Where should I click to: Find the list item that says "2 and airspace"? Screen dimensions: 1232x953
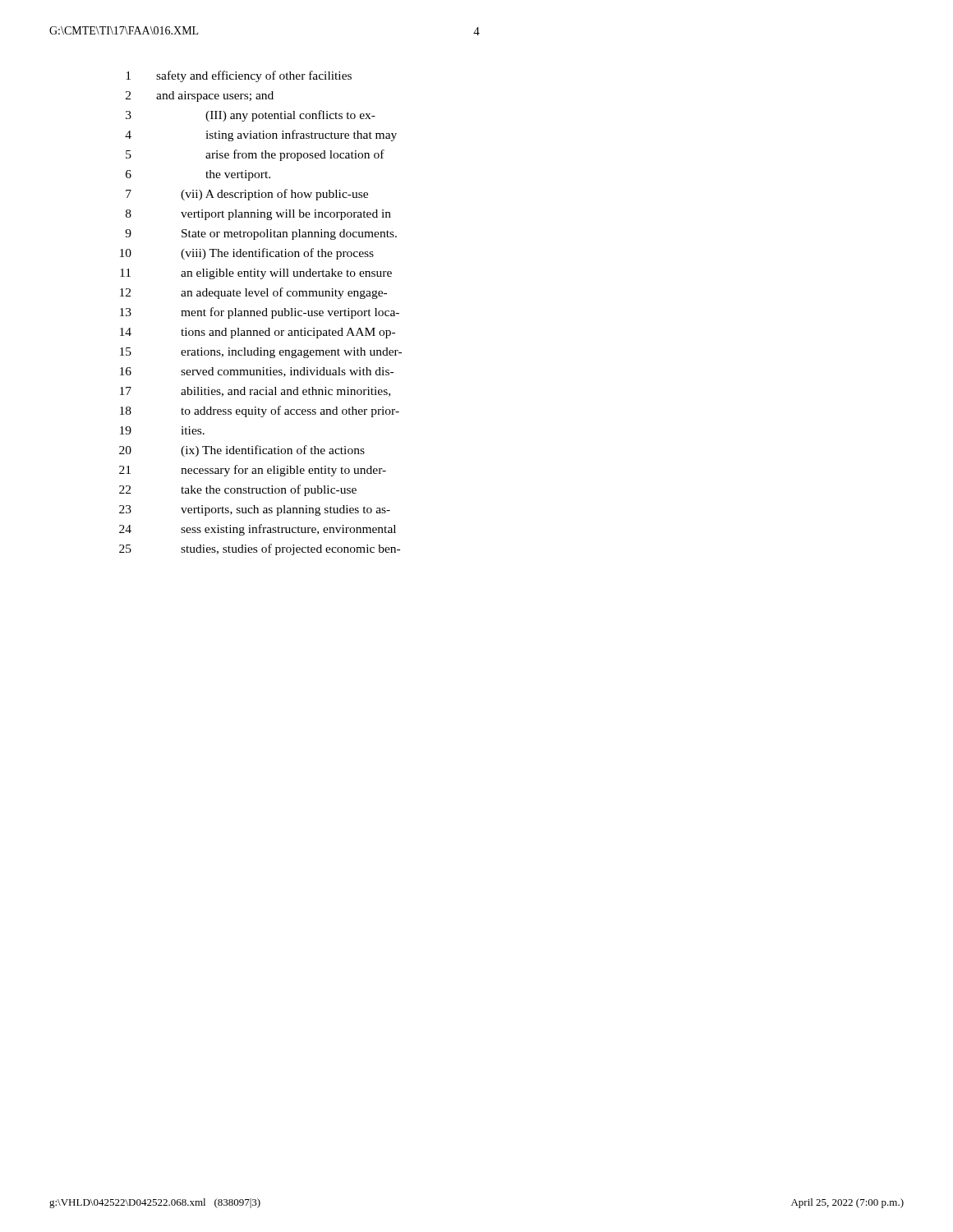click(x=200, y=97)
